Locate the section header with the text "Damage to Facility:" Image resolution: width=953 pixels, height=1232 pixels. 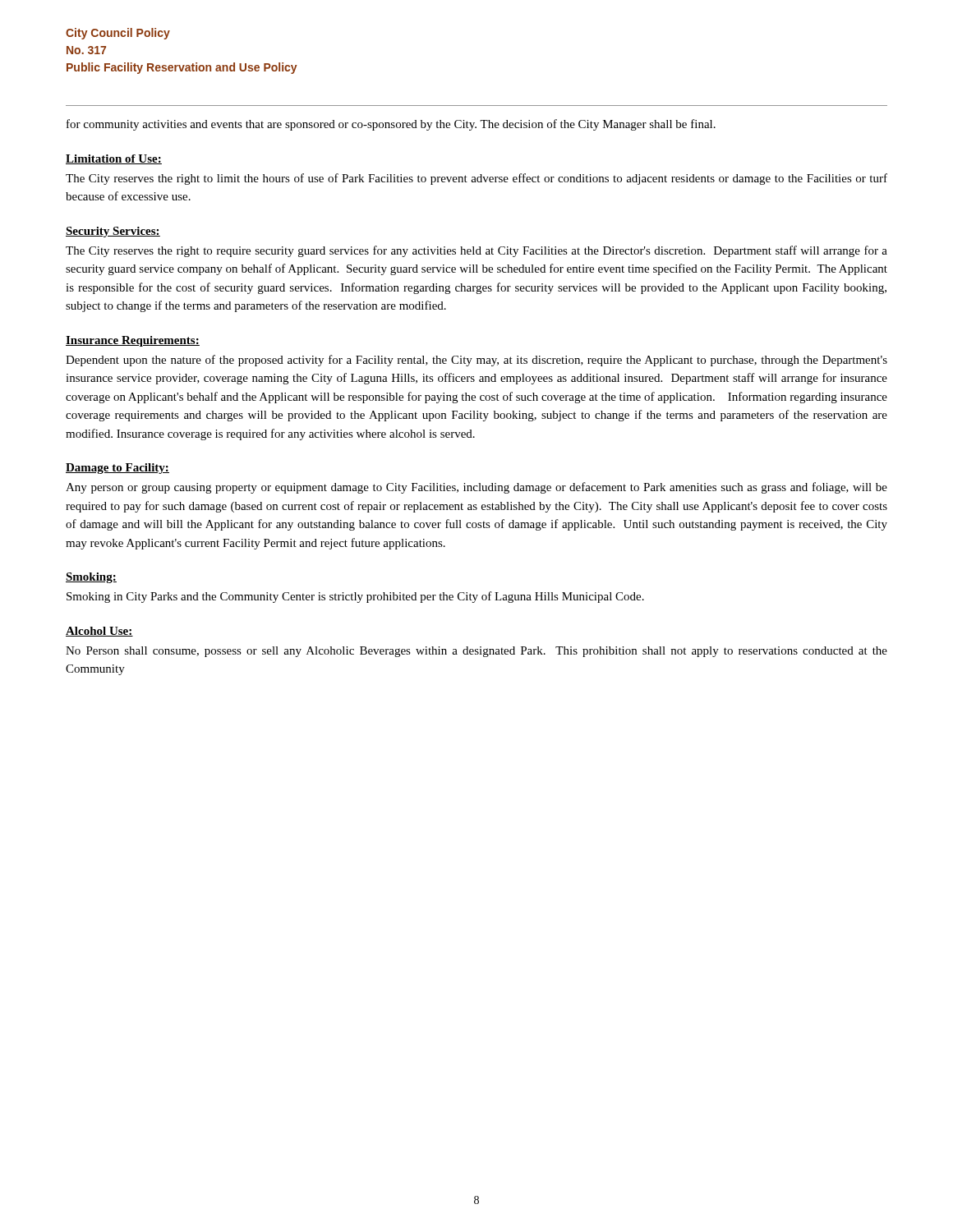click(x=117, y=468)
